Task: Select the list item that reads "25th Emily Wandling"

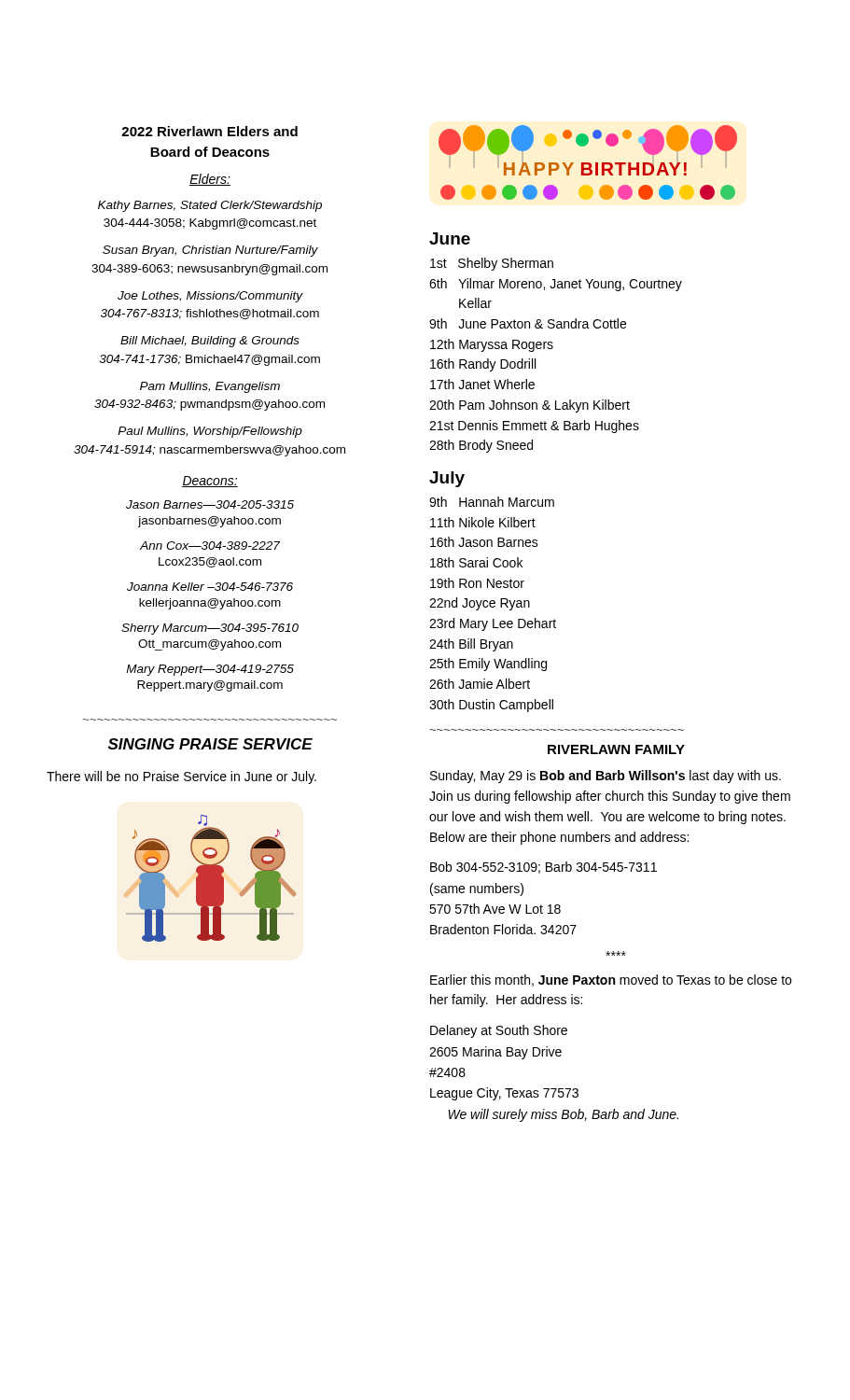Action: [x=488, y=664]
